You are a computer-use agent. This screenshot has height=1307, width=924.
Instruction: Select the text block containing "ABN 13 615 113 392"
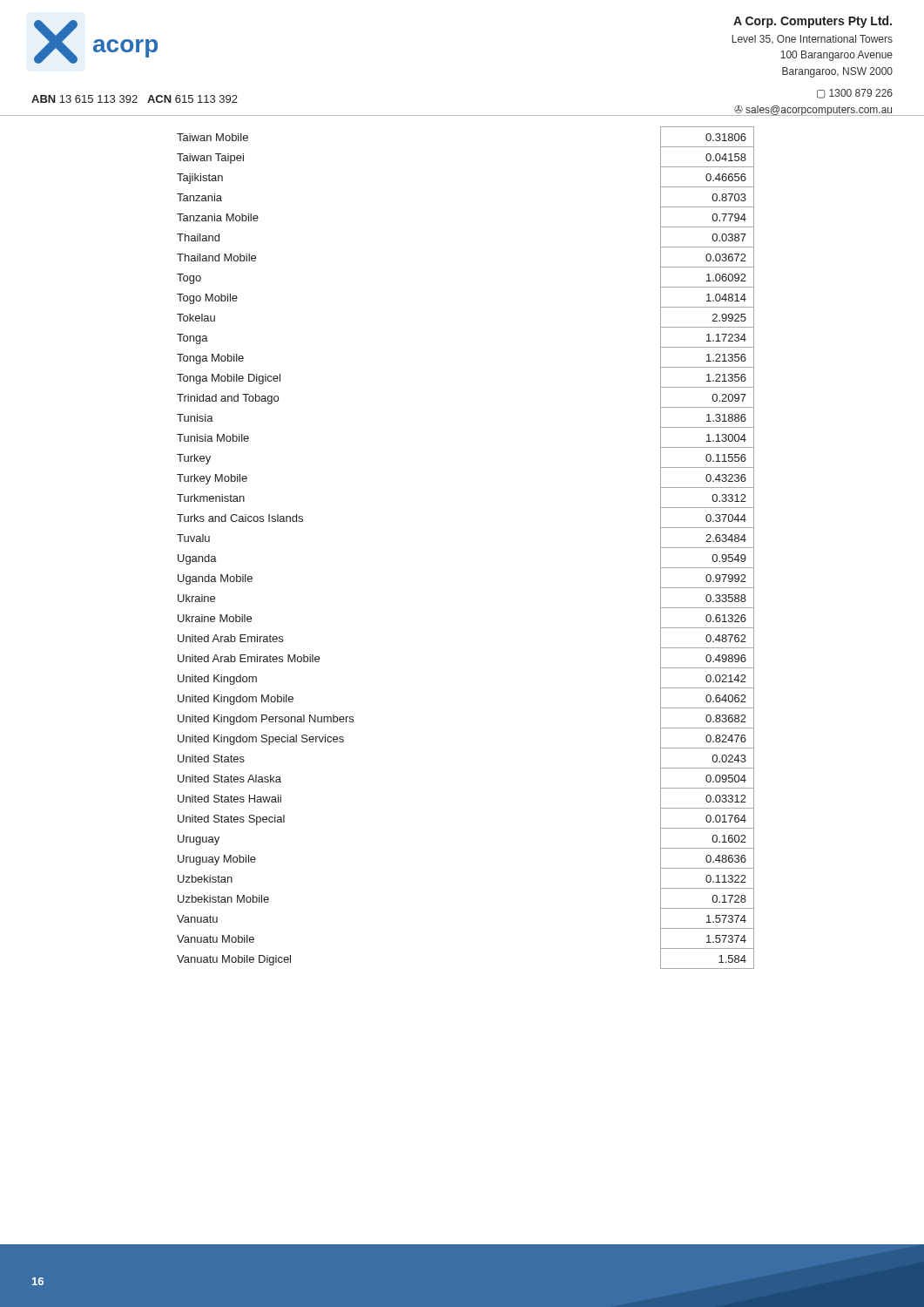(x=135, y=99)
